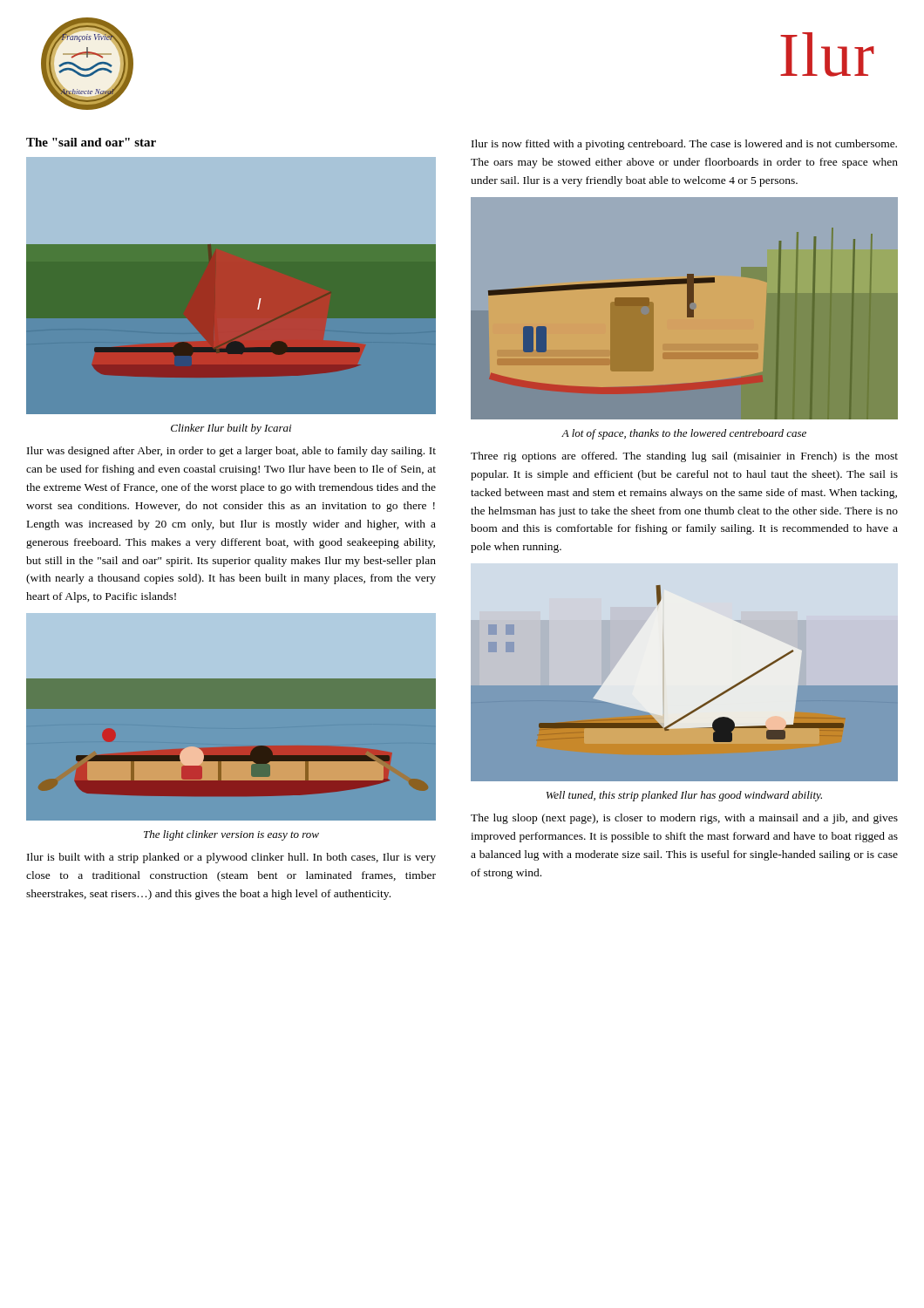Click on the caption with the text "The light clinker"
The image size is (924, 1308).
click(x=231, y=834)
